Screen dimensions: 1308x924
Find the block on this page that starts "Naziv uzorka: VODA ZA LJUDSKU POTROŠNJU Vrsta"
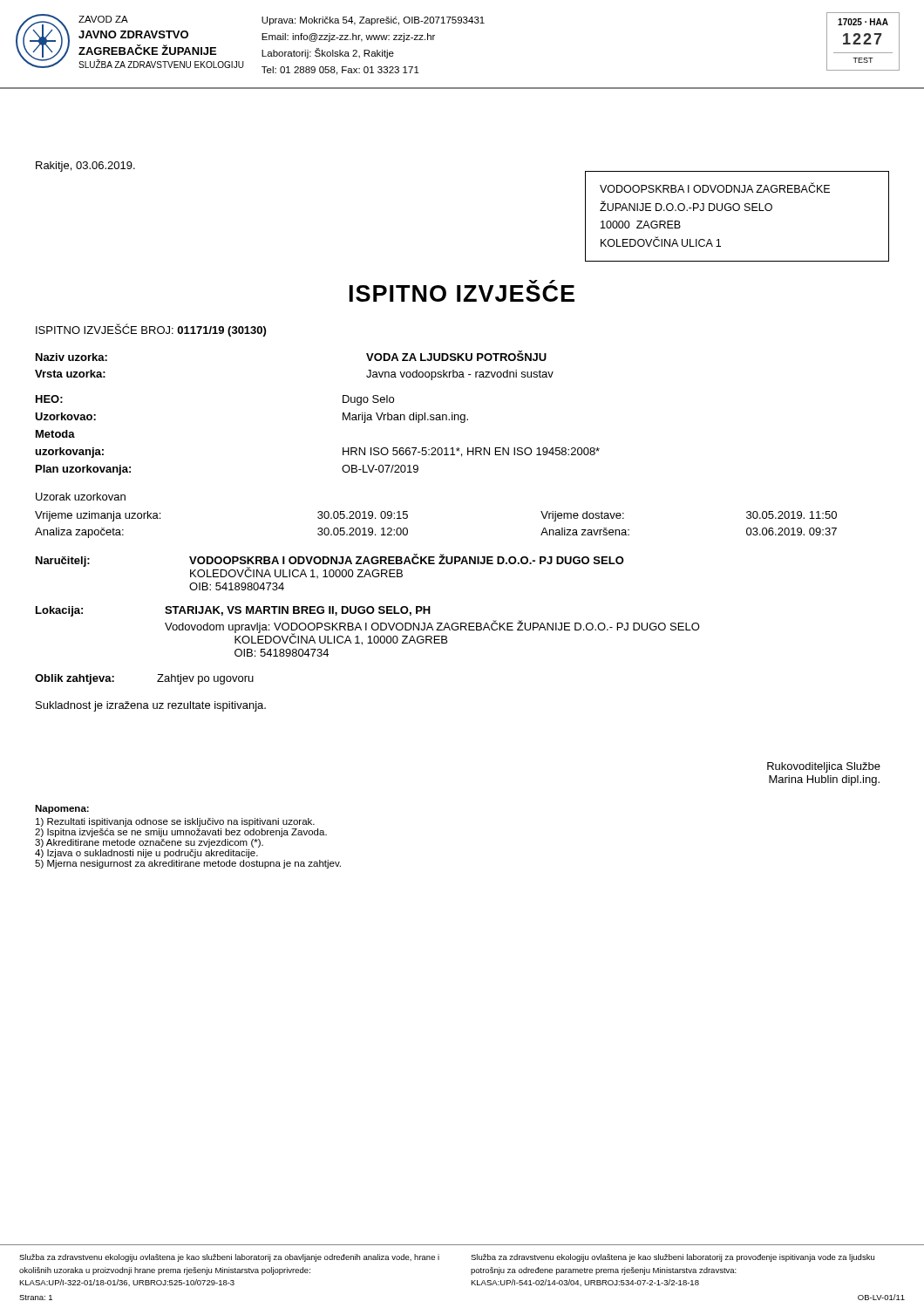click(x=462, y=366)
